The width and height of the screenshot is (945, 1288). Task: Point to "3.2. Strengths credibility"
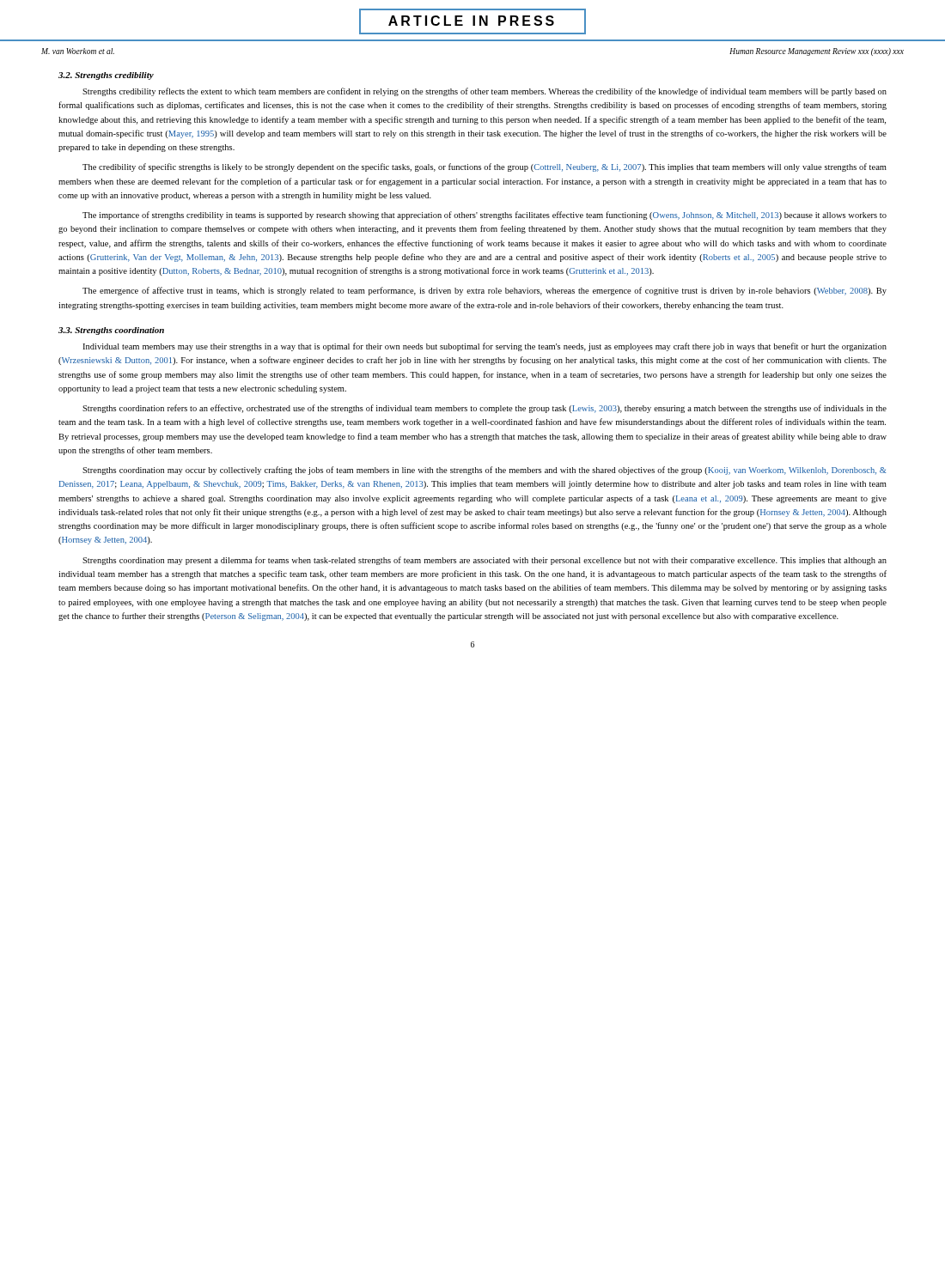[106, 75]
